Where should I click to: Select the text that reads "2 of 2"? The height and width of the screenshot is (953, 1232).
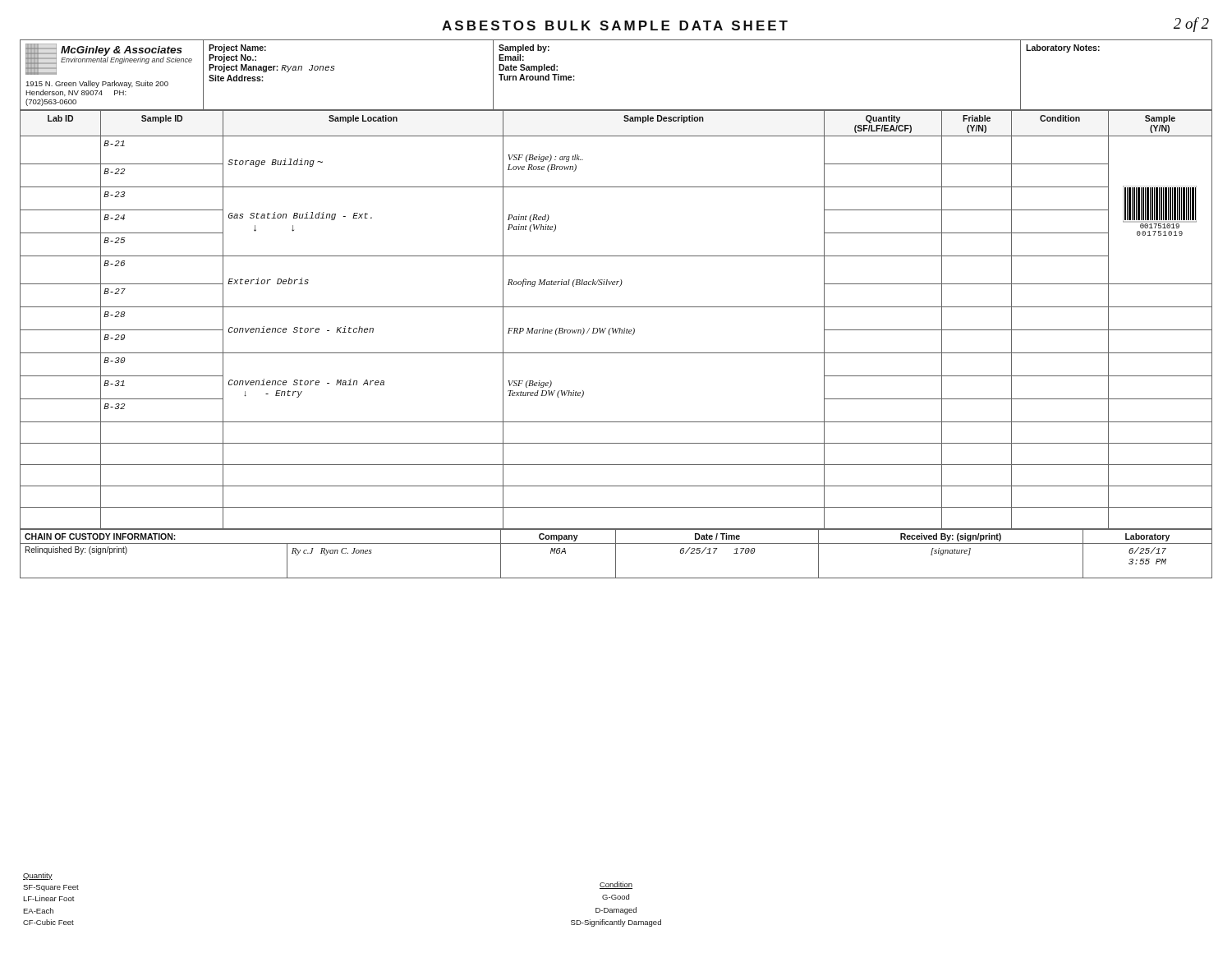[1191, 23]
